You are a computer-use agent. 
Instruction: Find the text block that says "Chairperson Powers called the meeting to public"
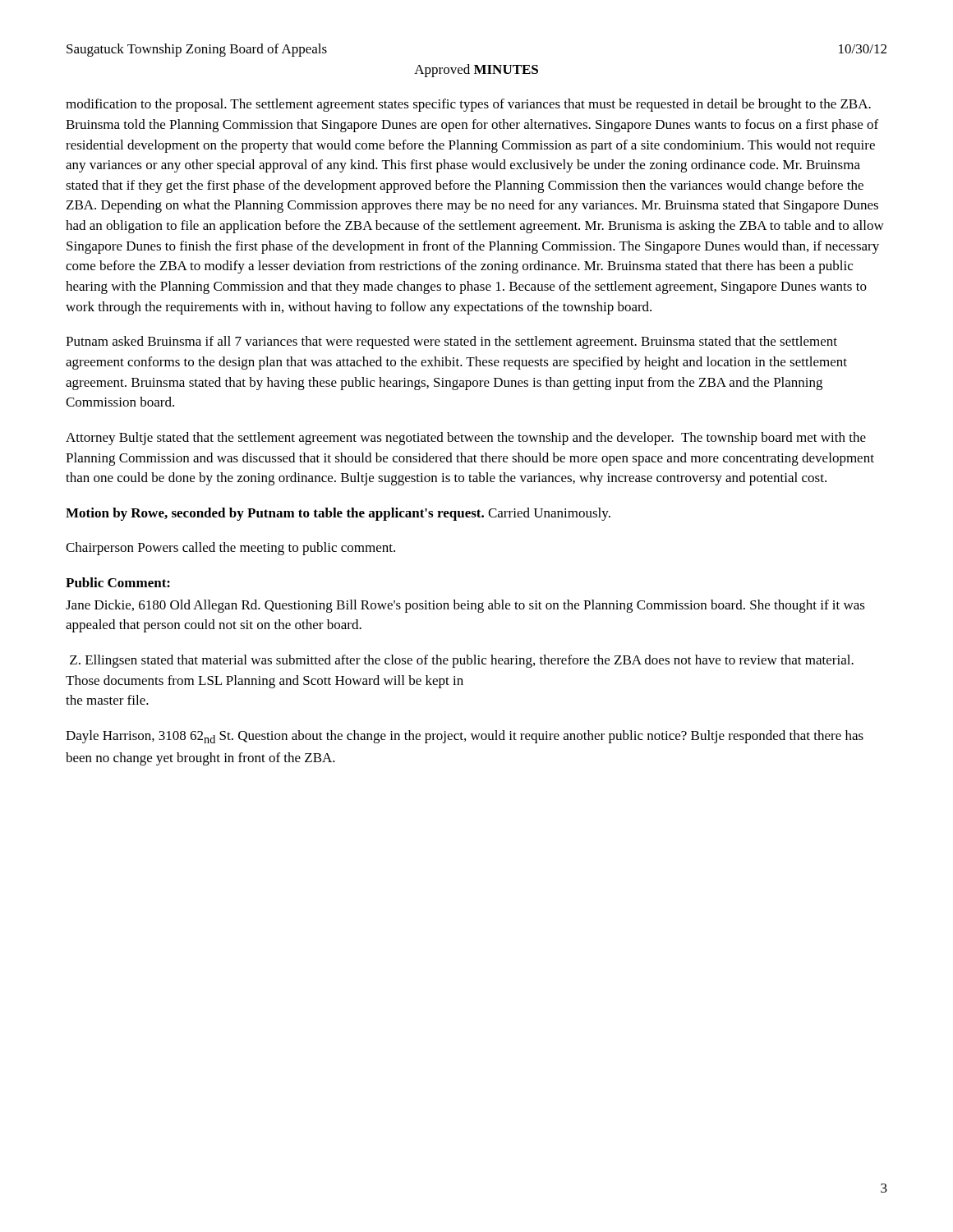231,548
